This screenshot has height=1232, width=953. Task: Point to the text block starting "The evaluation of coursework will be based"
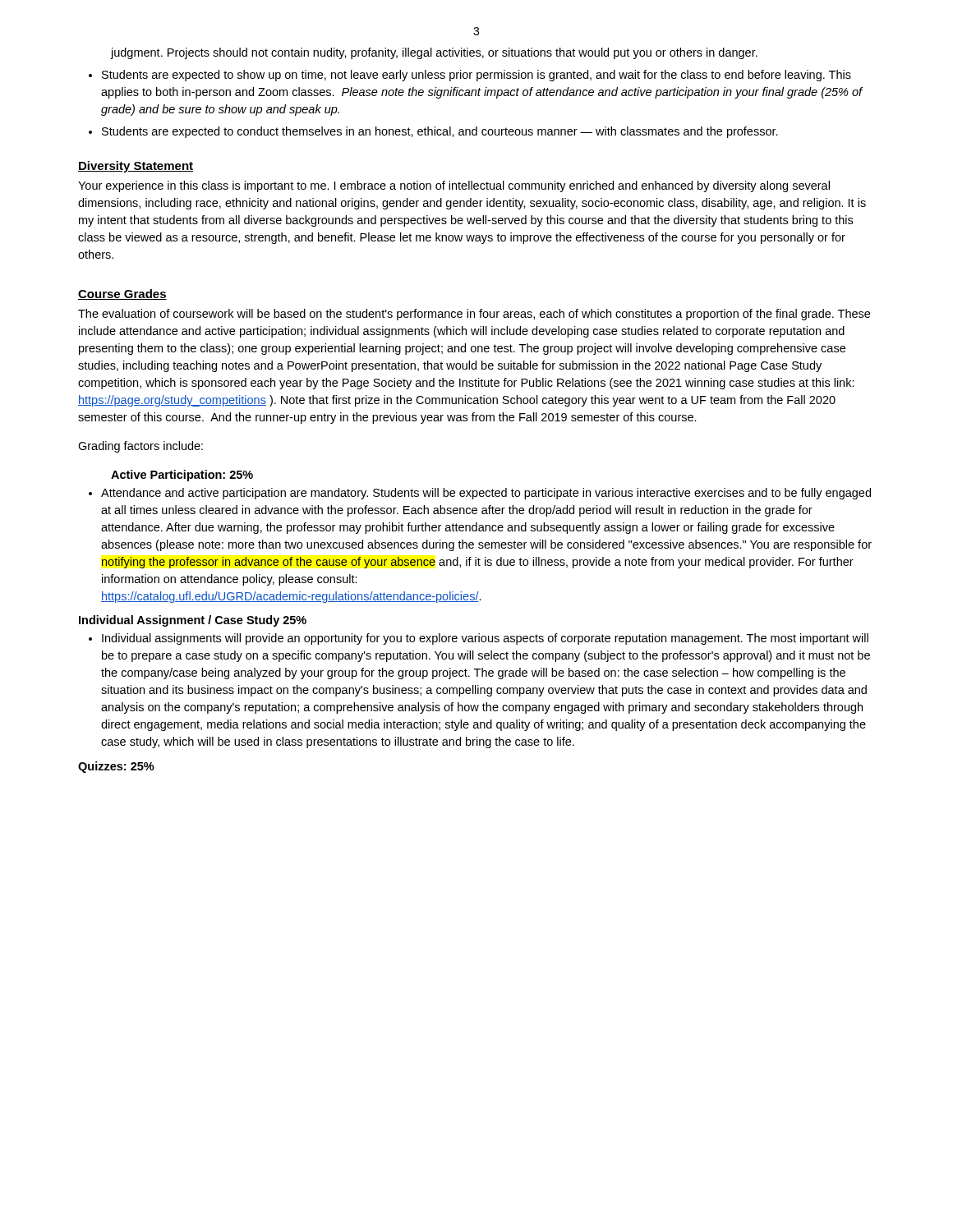tap(474, 366)
